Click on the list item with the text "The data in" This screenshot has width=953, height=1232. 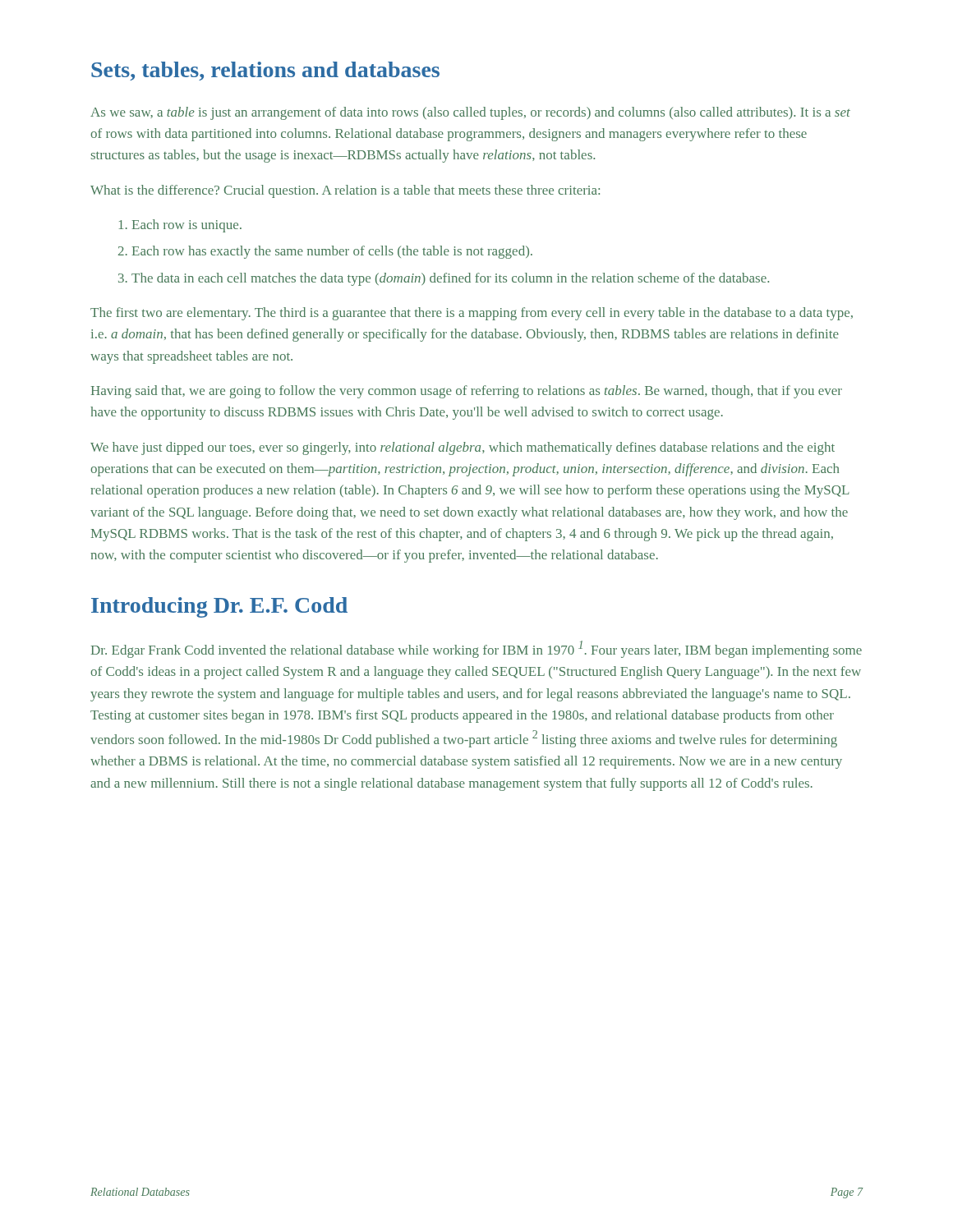[497, 278]
